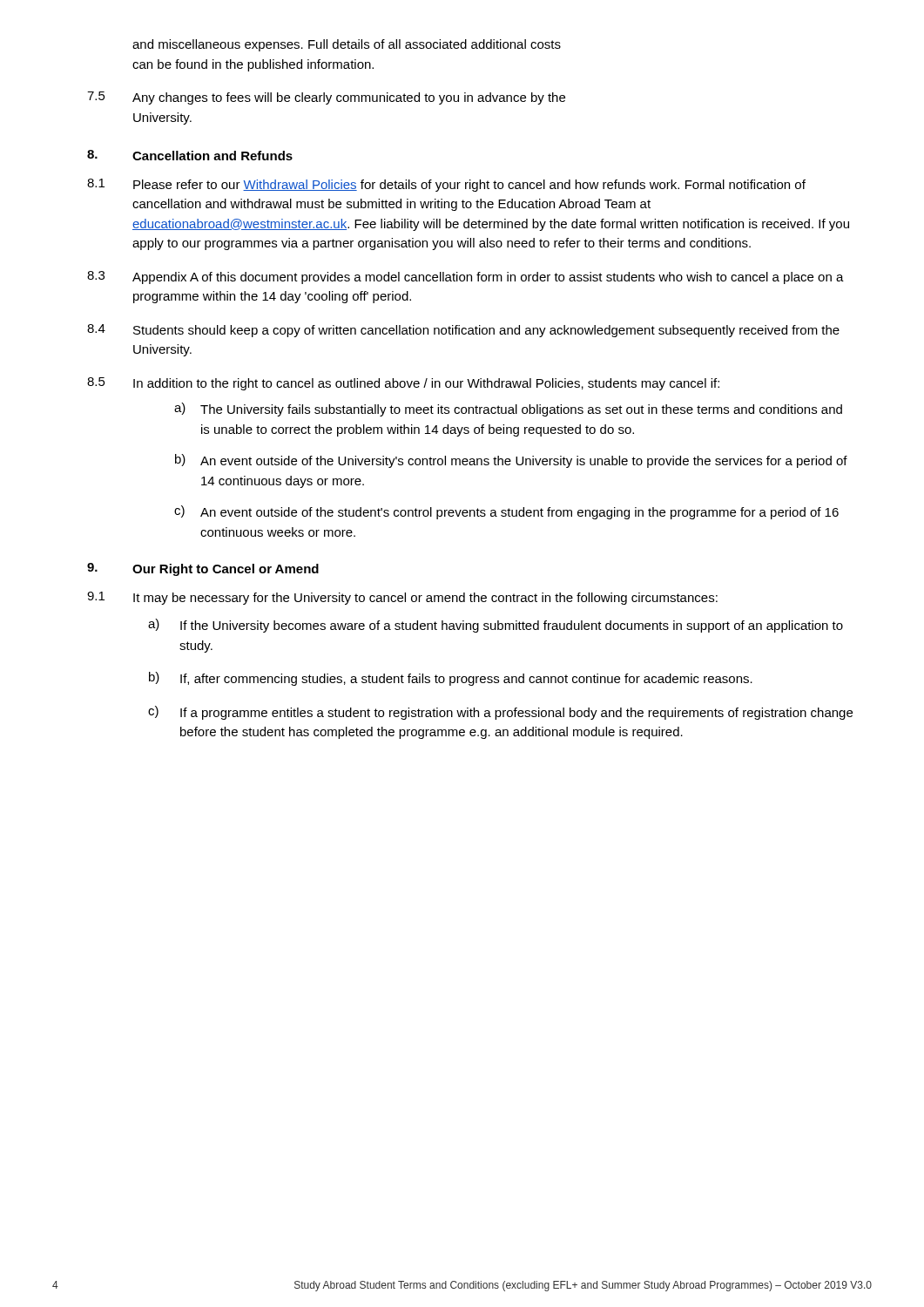Click the section header that begins "8. Cancellation and"
Screen dimensions: 1307x924
[x=190, y=156]
